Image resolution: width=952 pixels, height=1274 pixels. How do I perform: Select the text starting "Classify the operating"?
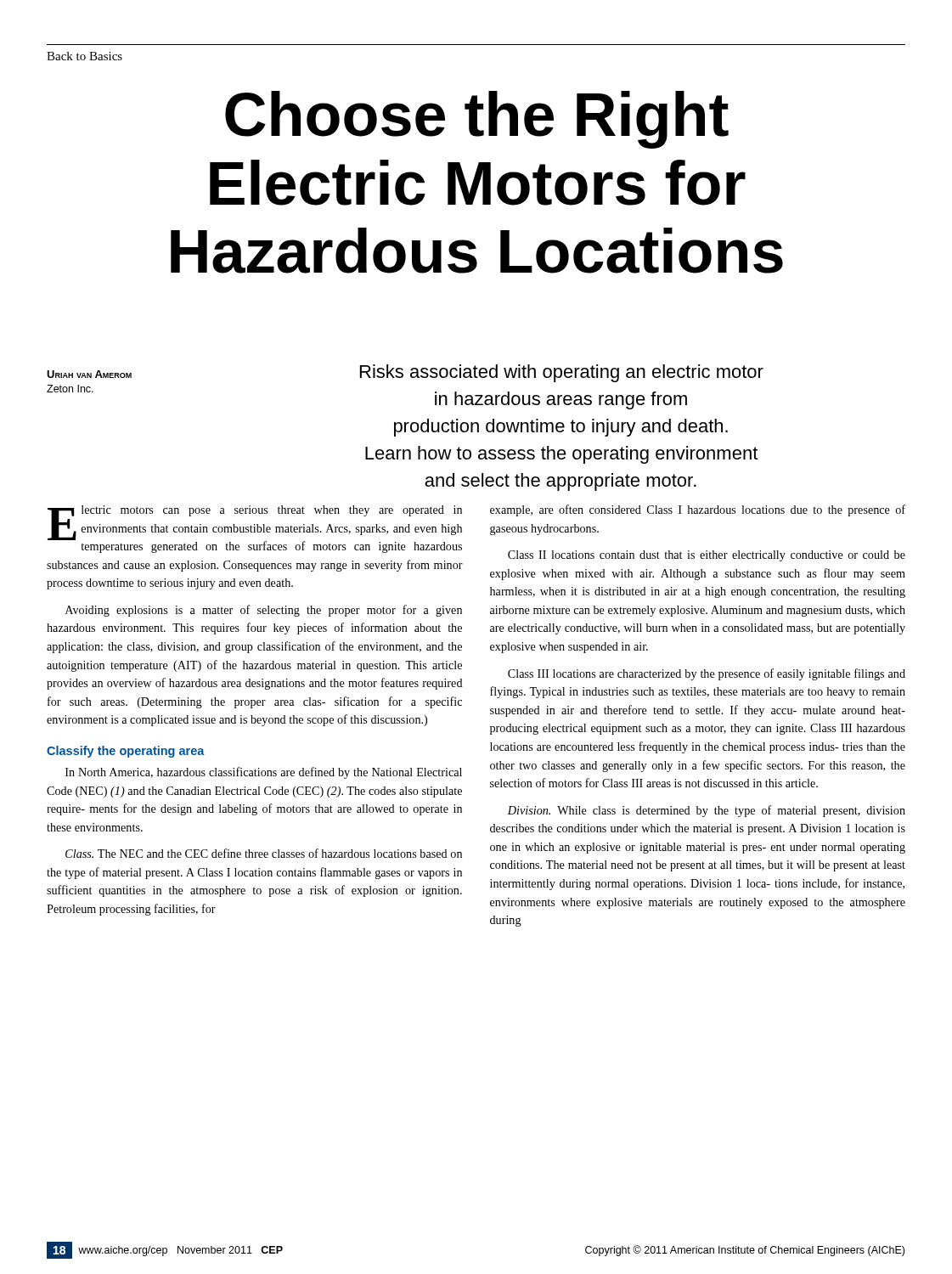125,751
